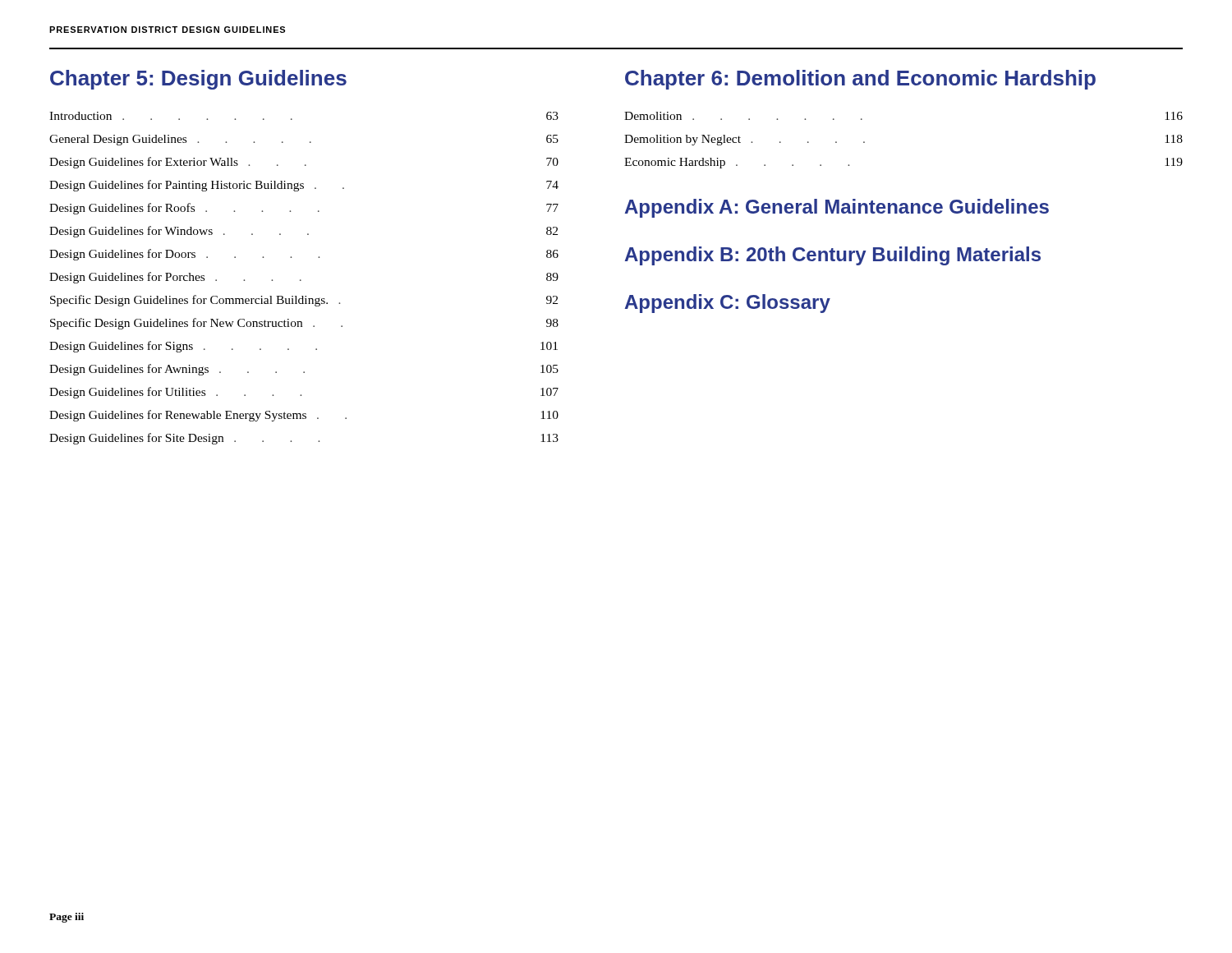Find the text starting "Design Guidelines for Painting Historic Buildings . ."

[304, 185]
